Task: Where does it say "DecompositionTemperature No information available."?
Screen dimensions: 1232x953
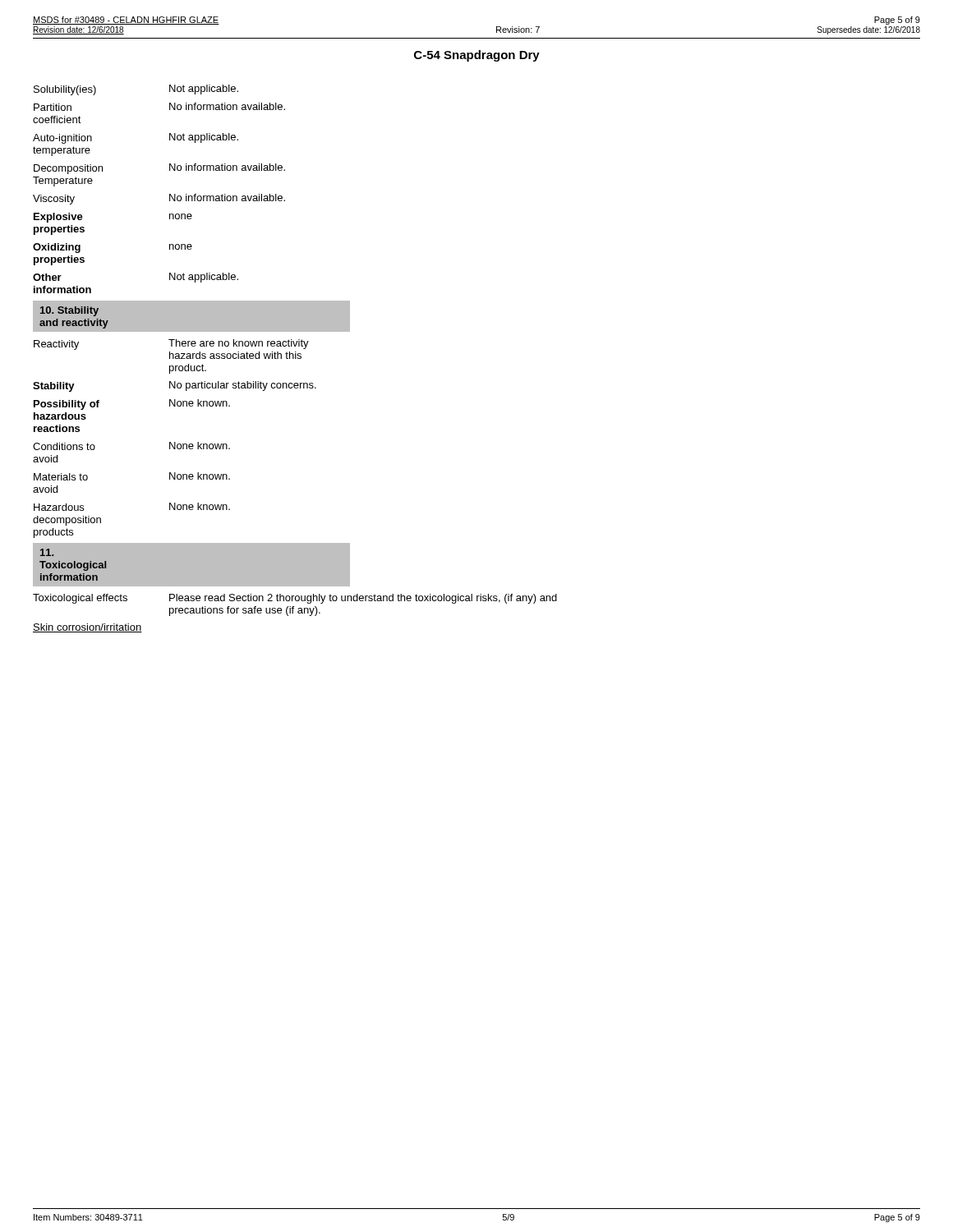Action: (69, 169)
